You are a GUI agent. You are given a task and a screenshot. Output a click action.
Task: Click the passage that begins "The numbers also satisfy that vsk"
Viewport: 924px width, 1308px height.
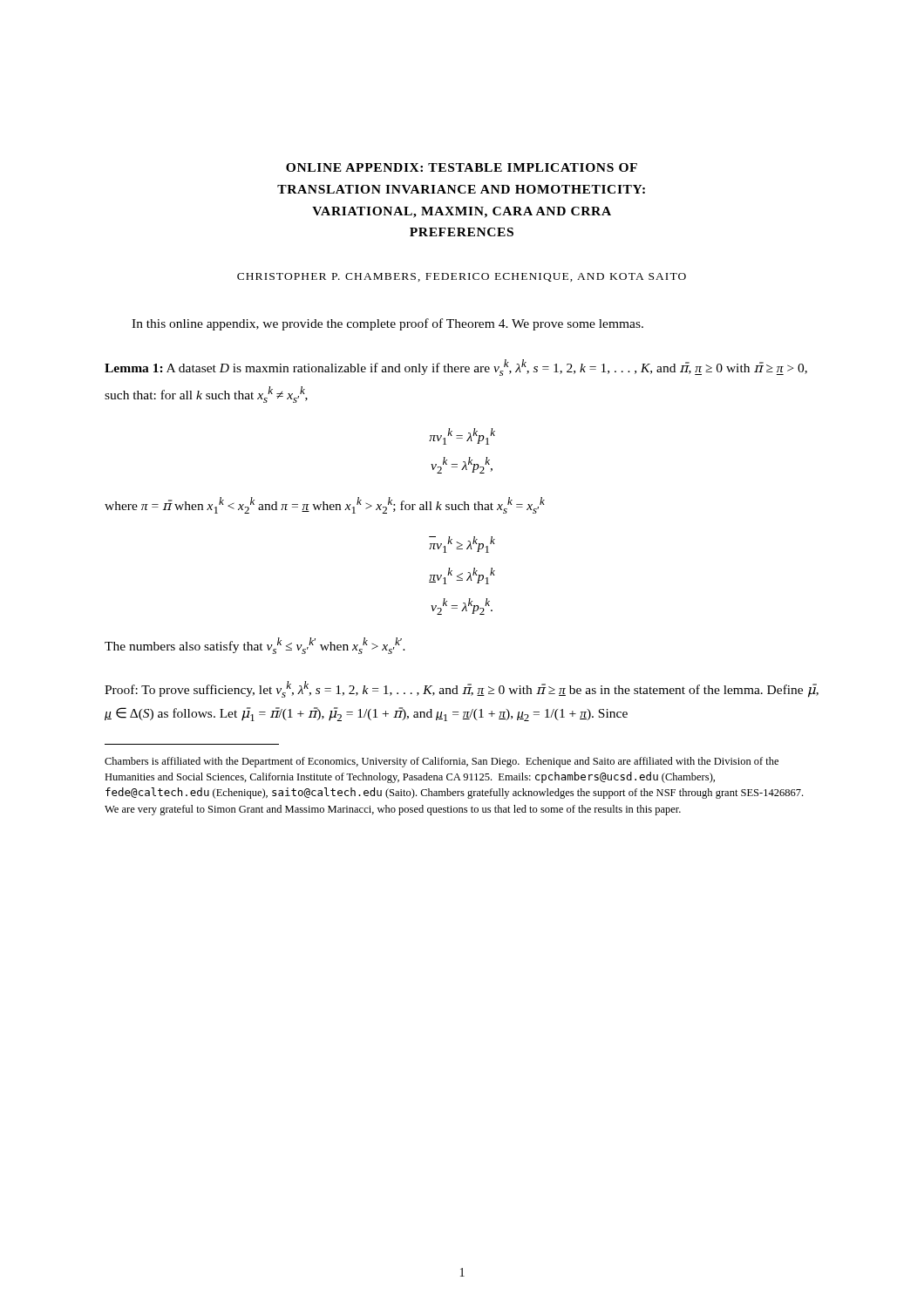[255, 645]
